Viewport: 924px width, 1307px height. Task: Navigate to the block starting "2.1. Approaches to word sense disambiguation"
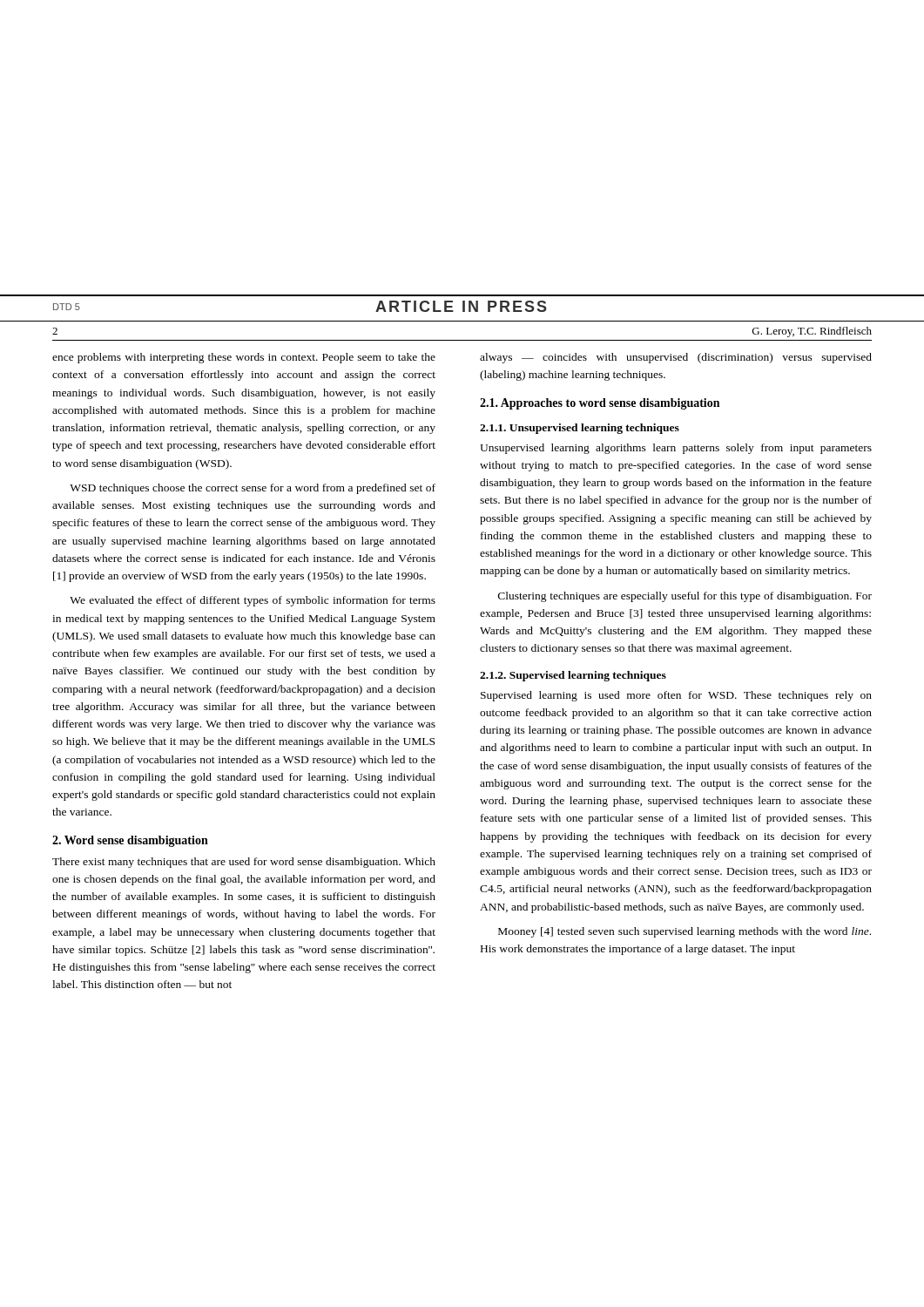[676, 403]
